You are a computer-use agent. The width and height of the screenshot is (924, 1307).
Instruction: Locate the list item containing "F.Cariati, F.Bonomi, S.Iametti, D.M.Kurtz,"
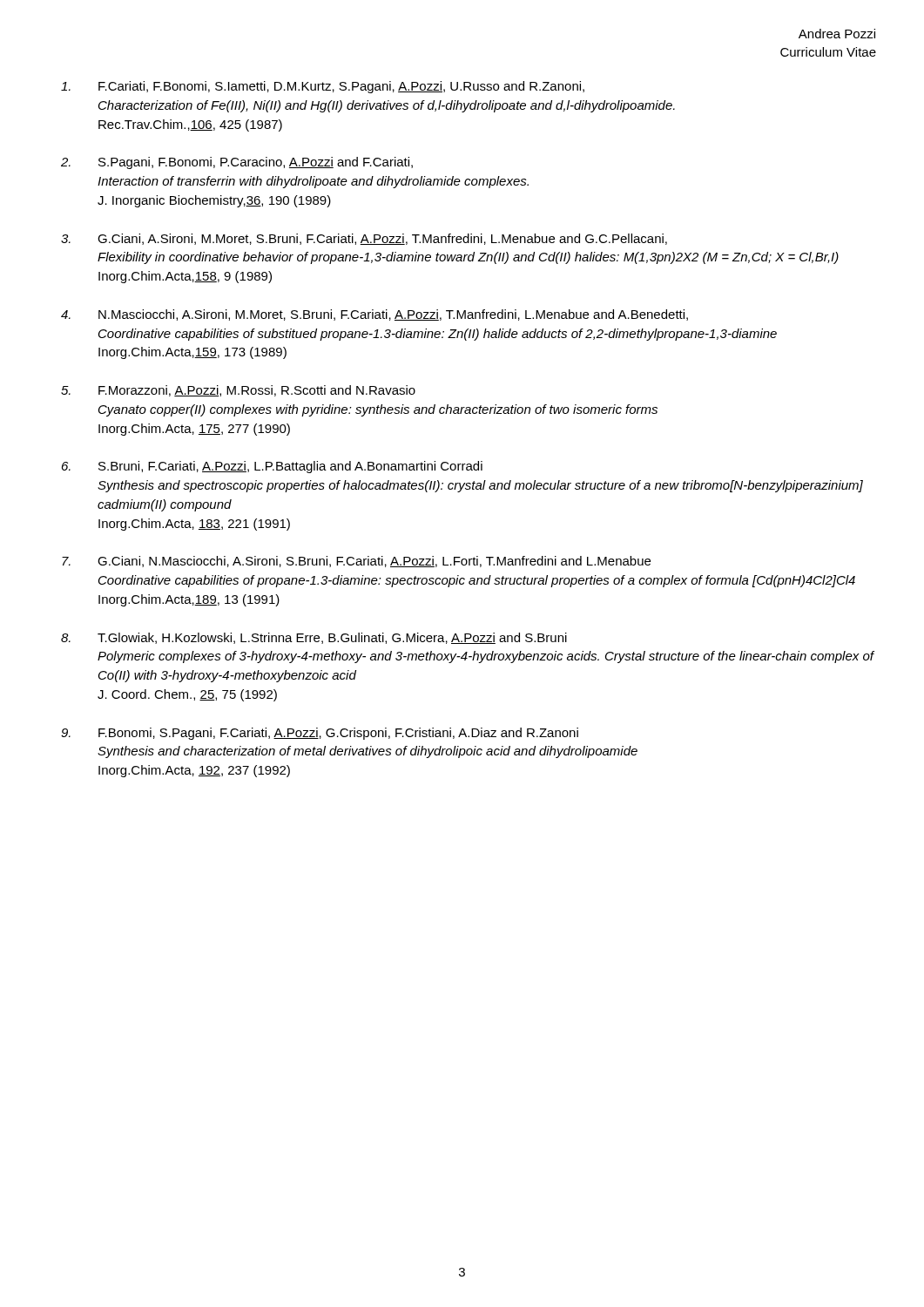pyautogui.click(x=469, y=105)
